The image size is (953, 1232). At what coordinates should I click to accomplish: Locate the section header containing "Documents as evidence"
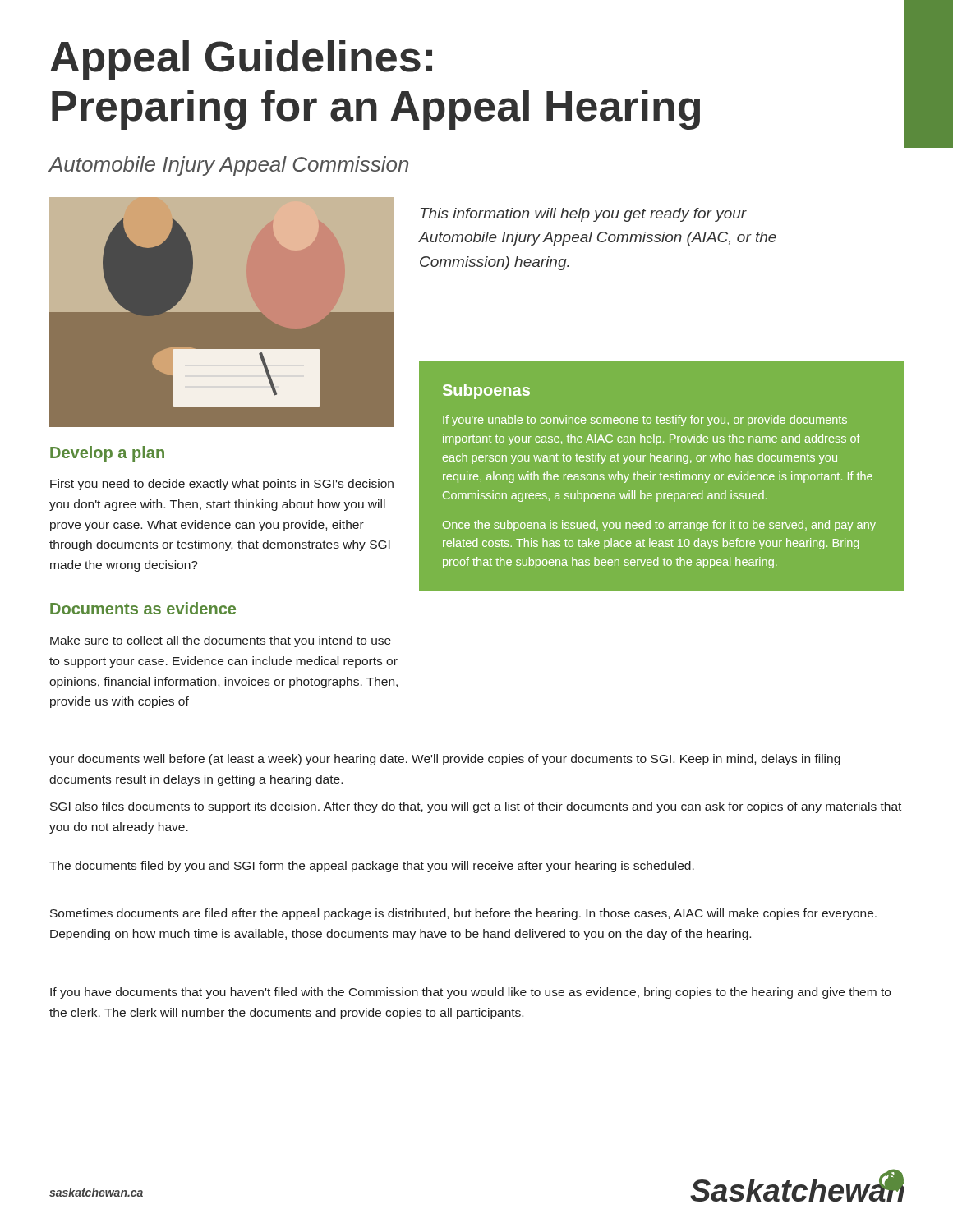226,609
